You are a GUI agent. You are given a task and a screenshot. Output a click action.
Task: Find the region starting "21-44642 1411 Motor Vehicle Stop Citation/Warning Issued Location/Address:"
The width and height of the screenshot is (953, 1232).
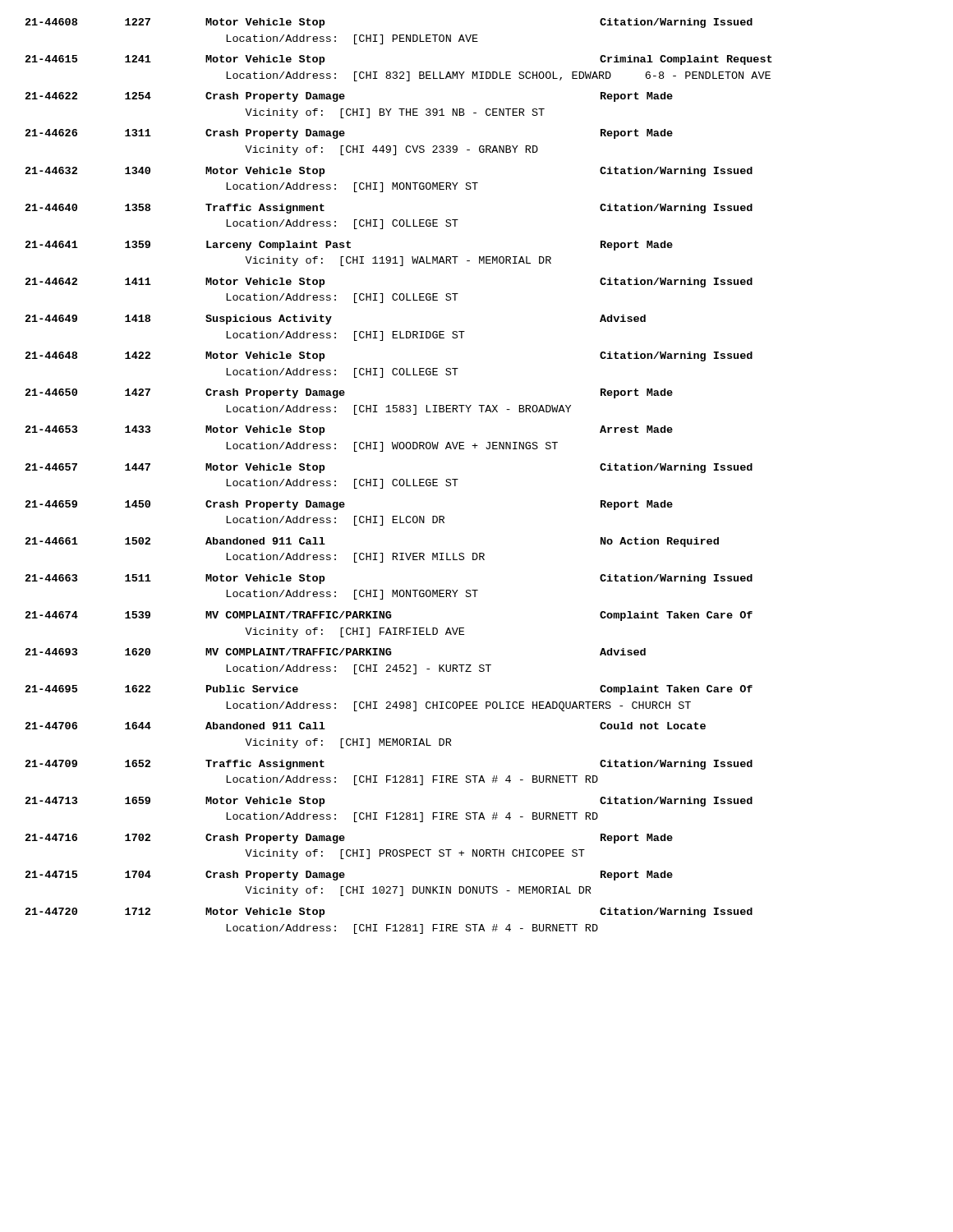tap(47, 283)
